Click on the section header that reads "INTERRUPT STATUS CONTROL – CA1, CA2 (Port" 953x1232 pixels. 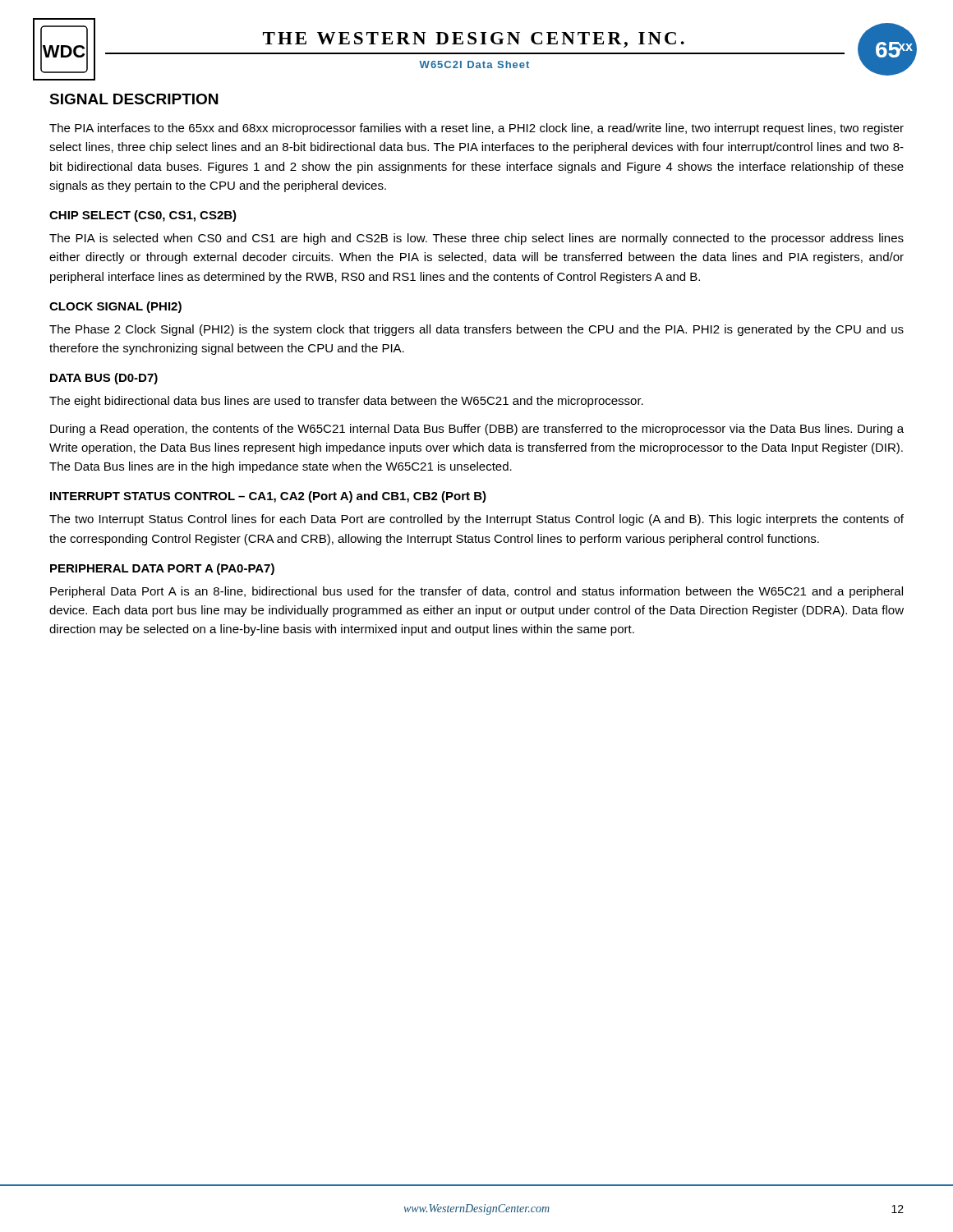tap(268, 496)
